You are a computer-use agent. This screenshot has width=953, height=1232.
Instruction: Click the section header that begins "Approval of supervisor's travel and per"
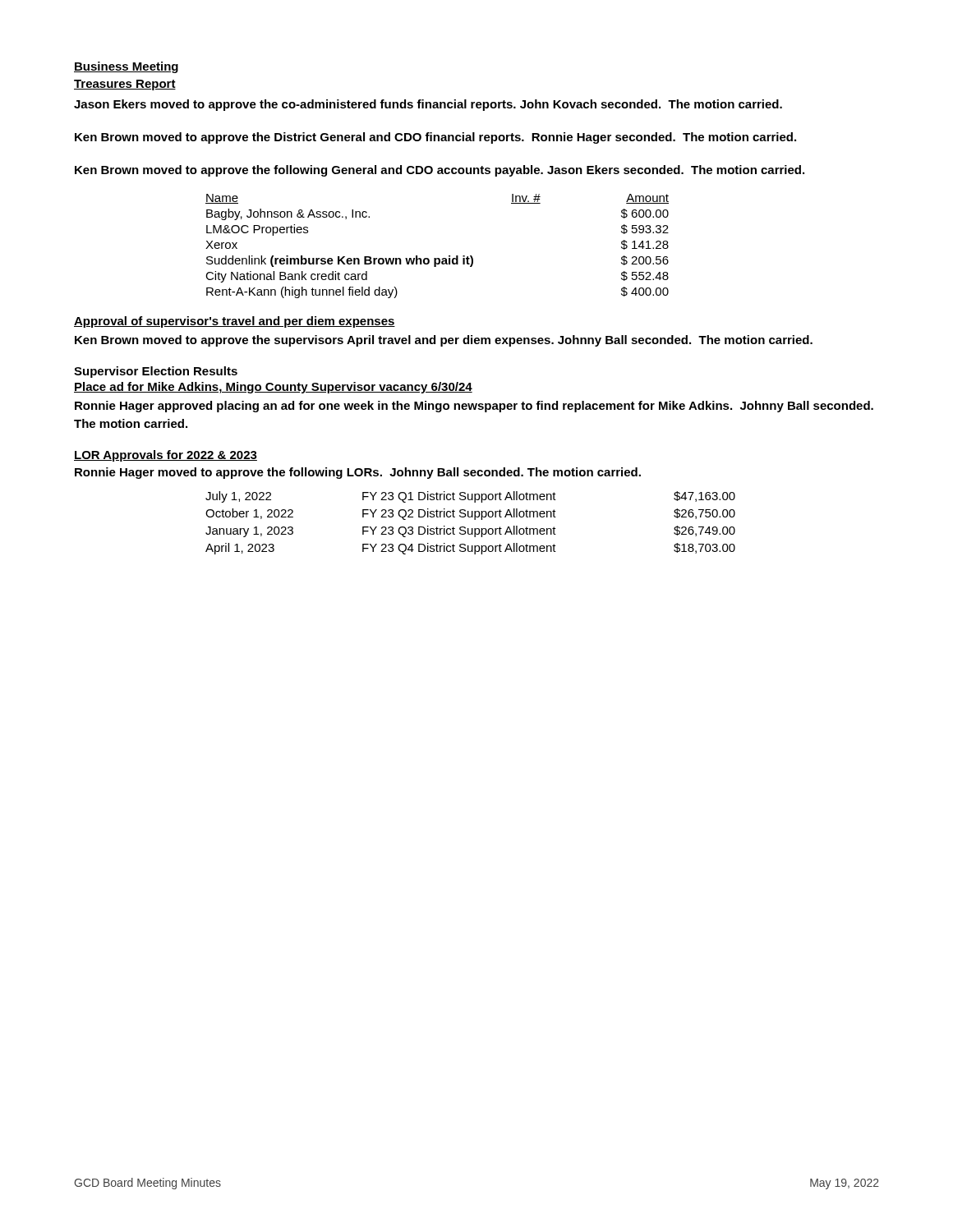pyautogui.click(x=234, y=321)
